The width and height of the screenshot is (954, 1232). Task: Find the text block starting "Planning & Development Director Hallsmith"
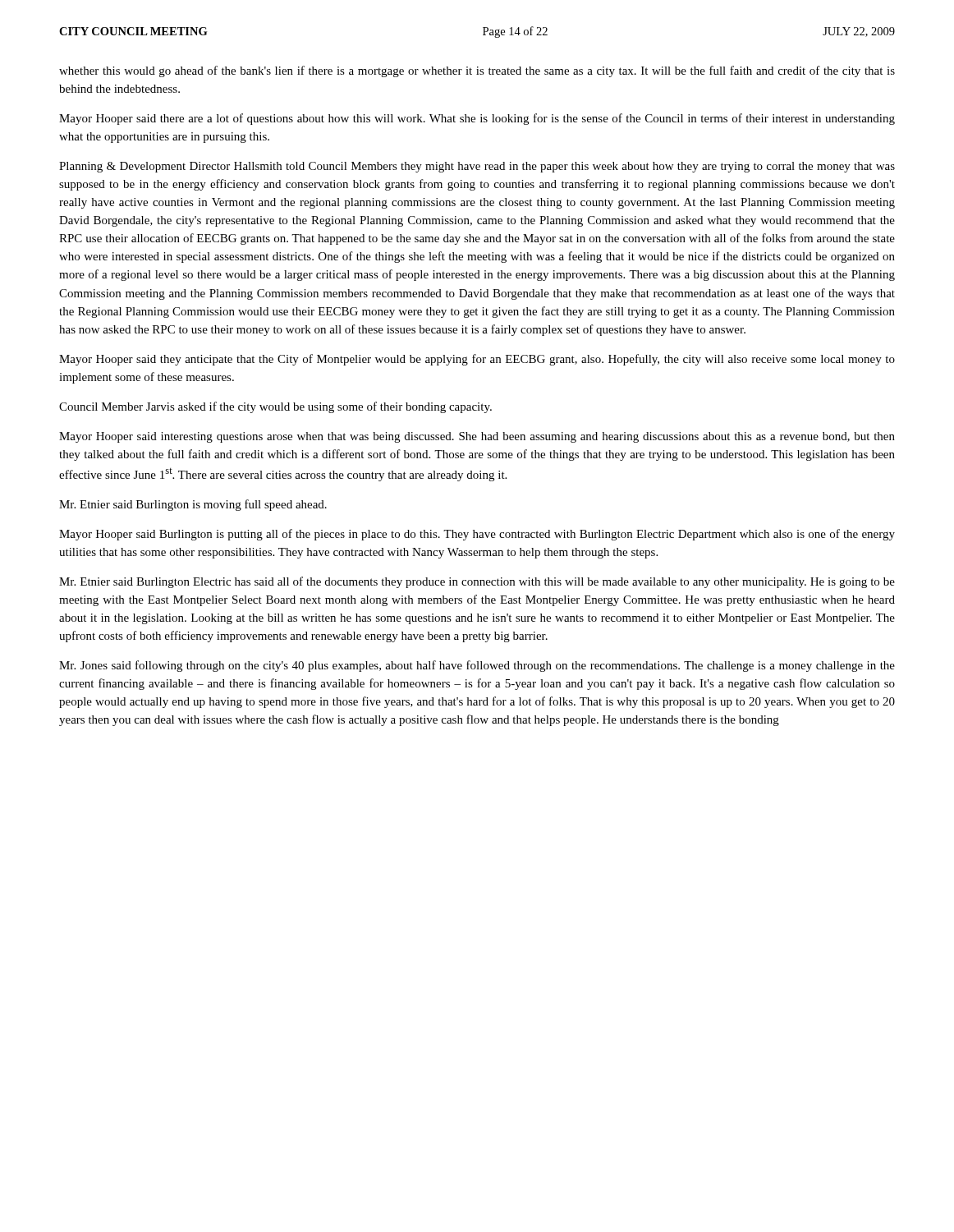click(x=477, y=248)
